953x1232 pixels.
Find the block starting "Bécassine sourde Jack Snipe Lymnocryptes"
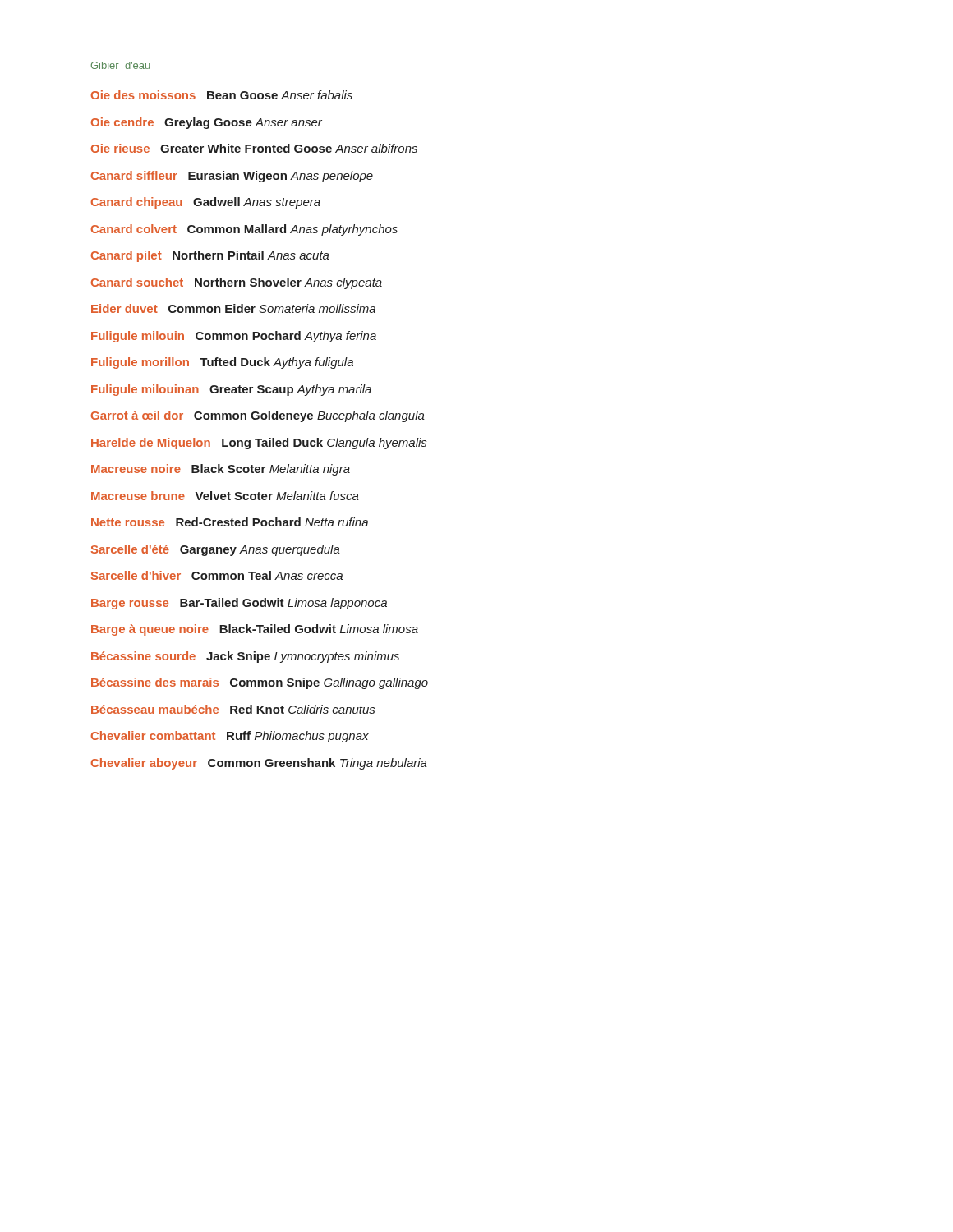pos(245,655)
